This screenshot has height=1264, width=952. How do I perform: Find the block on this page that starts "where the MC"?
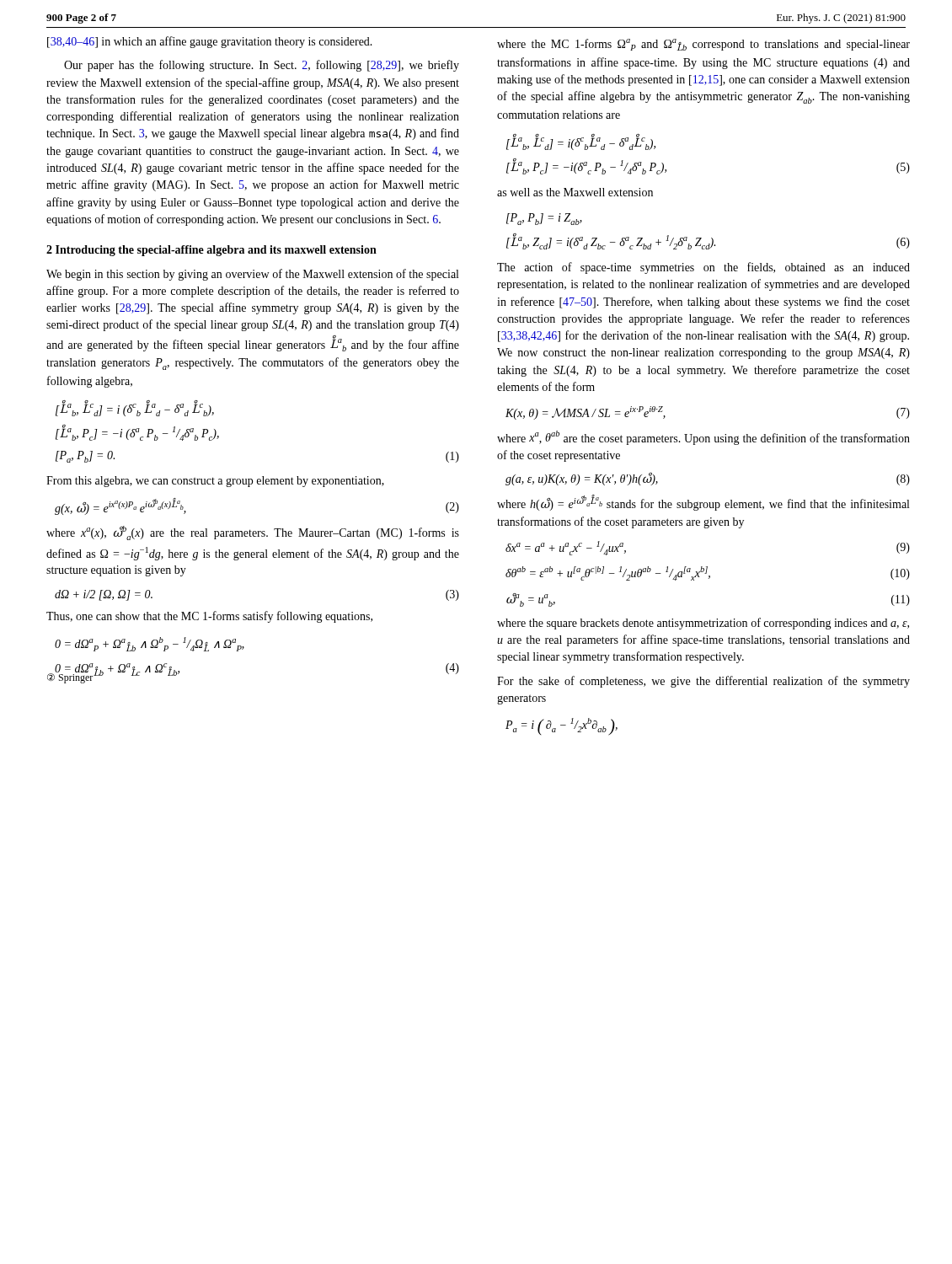(703, 78)
